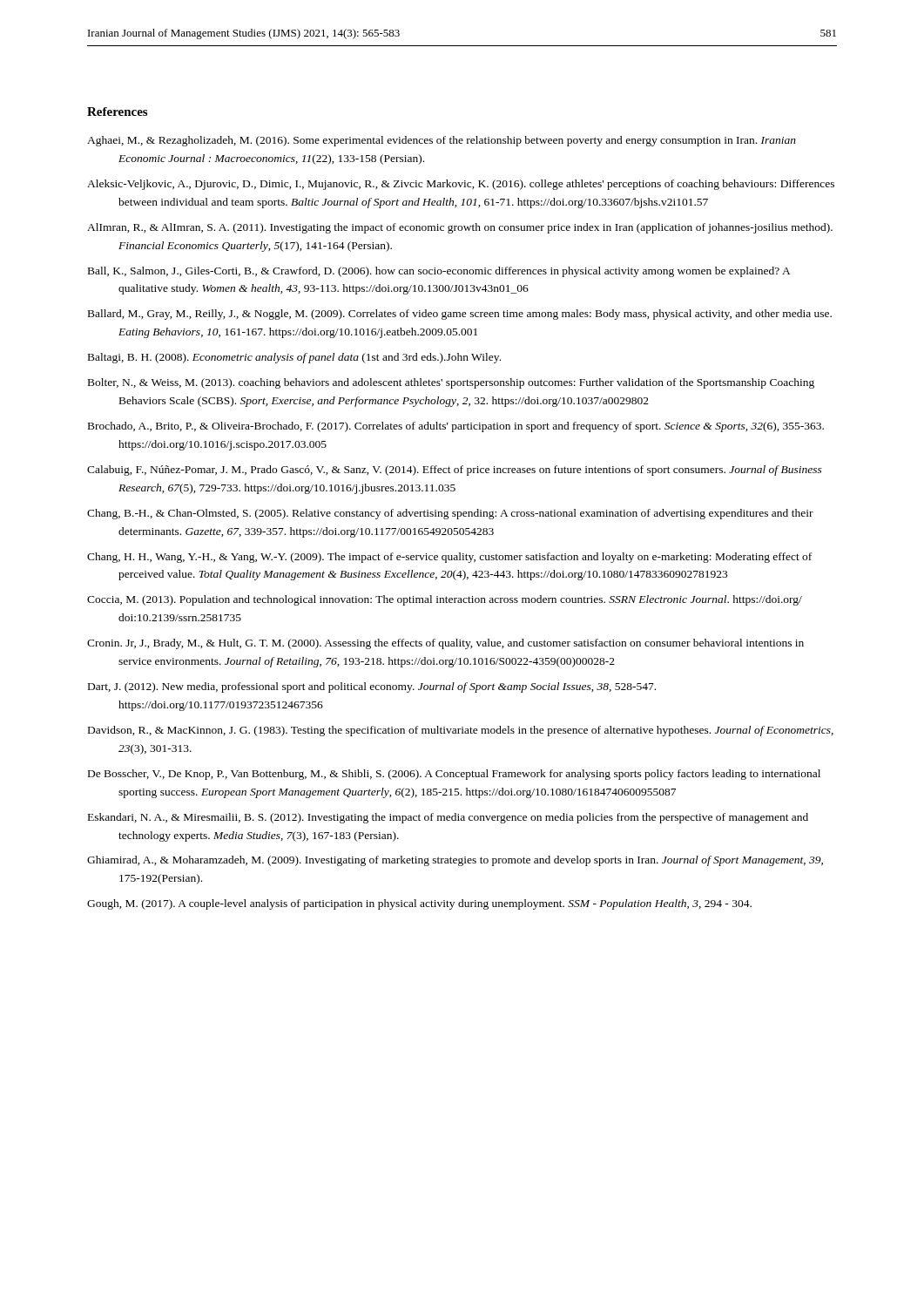Select the list item that says "Coccia, M. (2013). Population and technological"
924x1307 pixels.
(x=445, y=608)
